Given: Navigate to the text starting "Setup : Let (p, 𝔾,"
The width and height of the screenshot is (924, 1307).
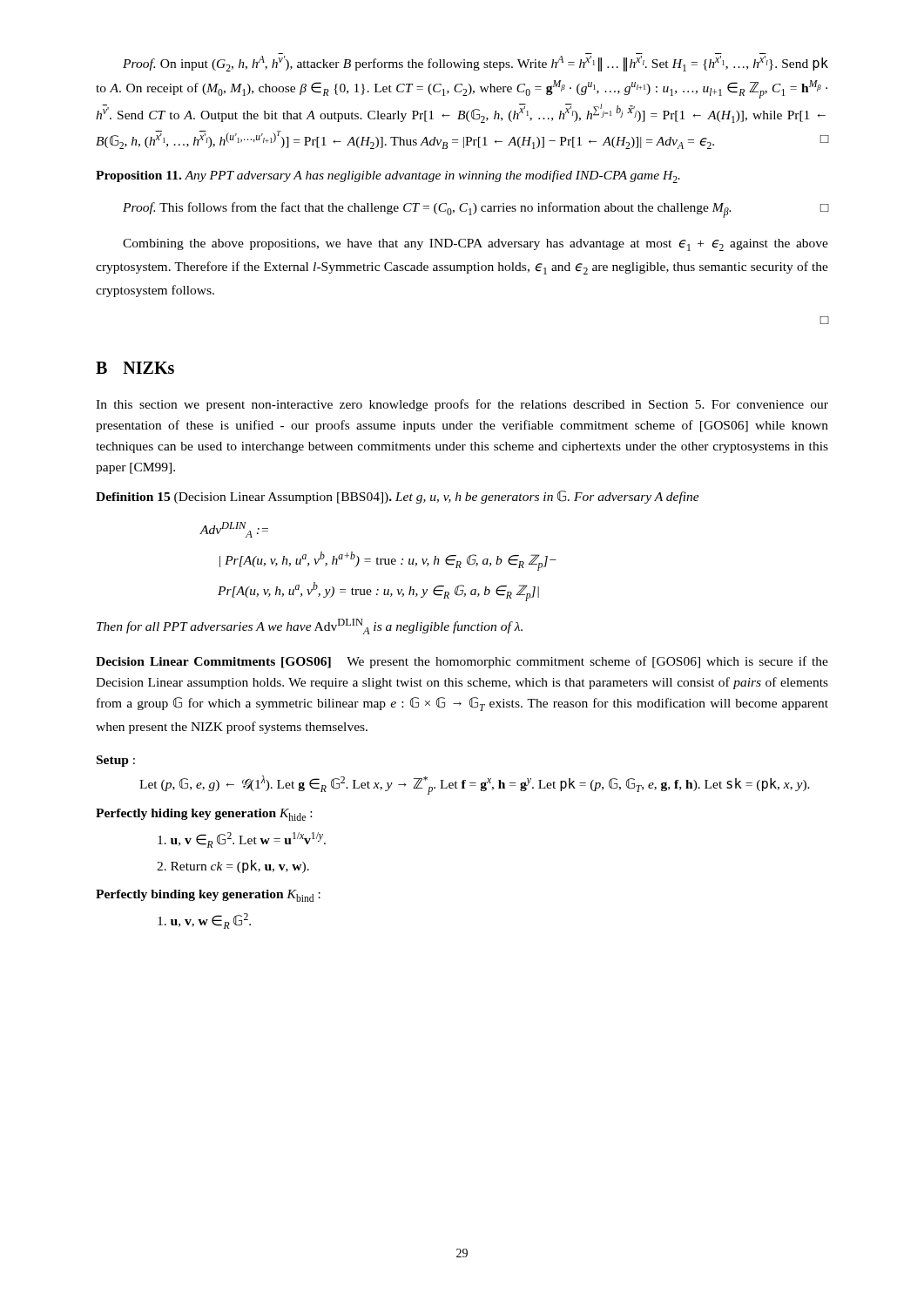Looking at the screenshot, I should point(116,761).
